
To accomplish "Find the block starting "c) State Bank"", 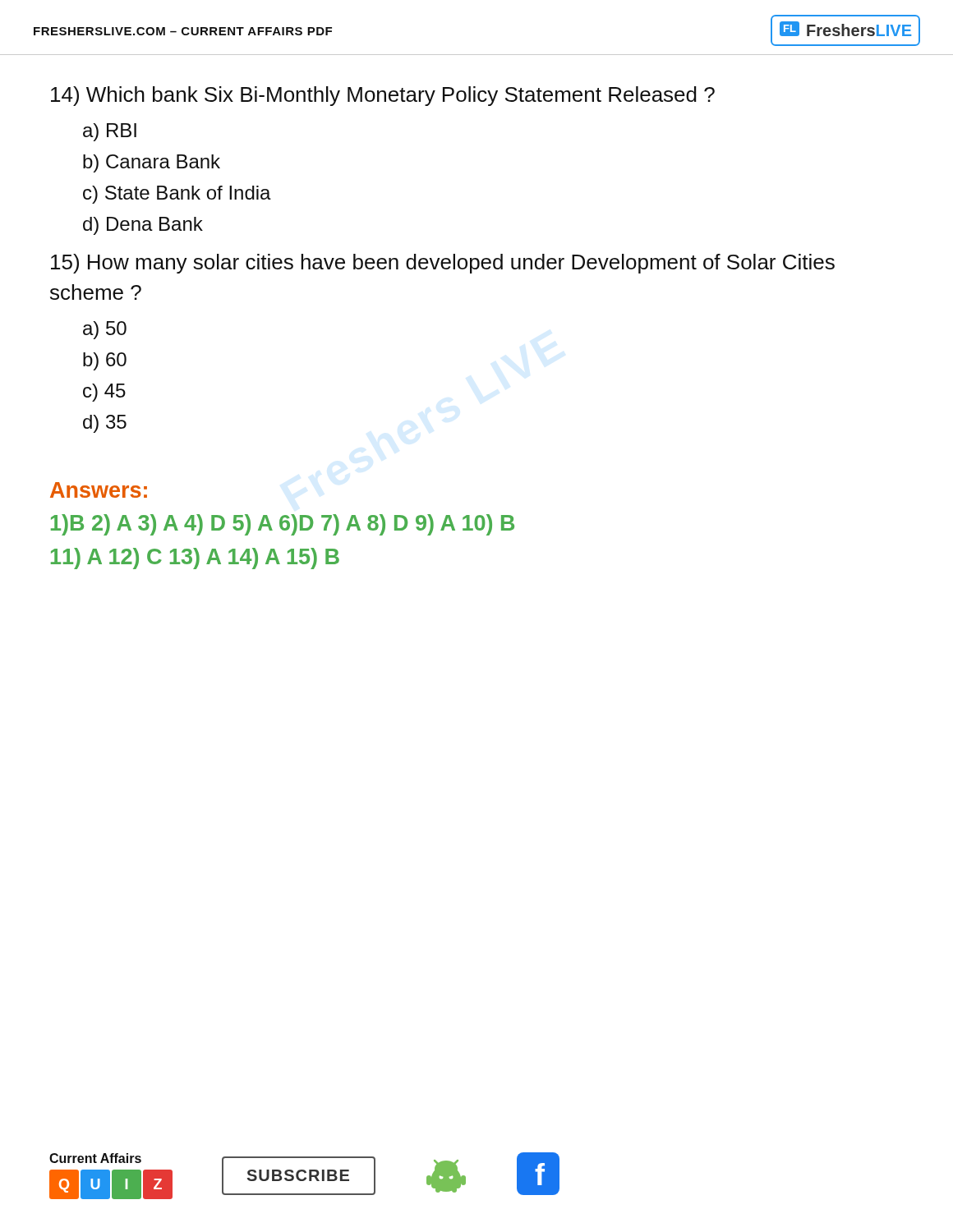I will [176, 193].
